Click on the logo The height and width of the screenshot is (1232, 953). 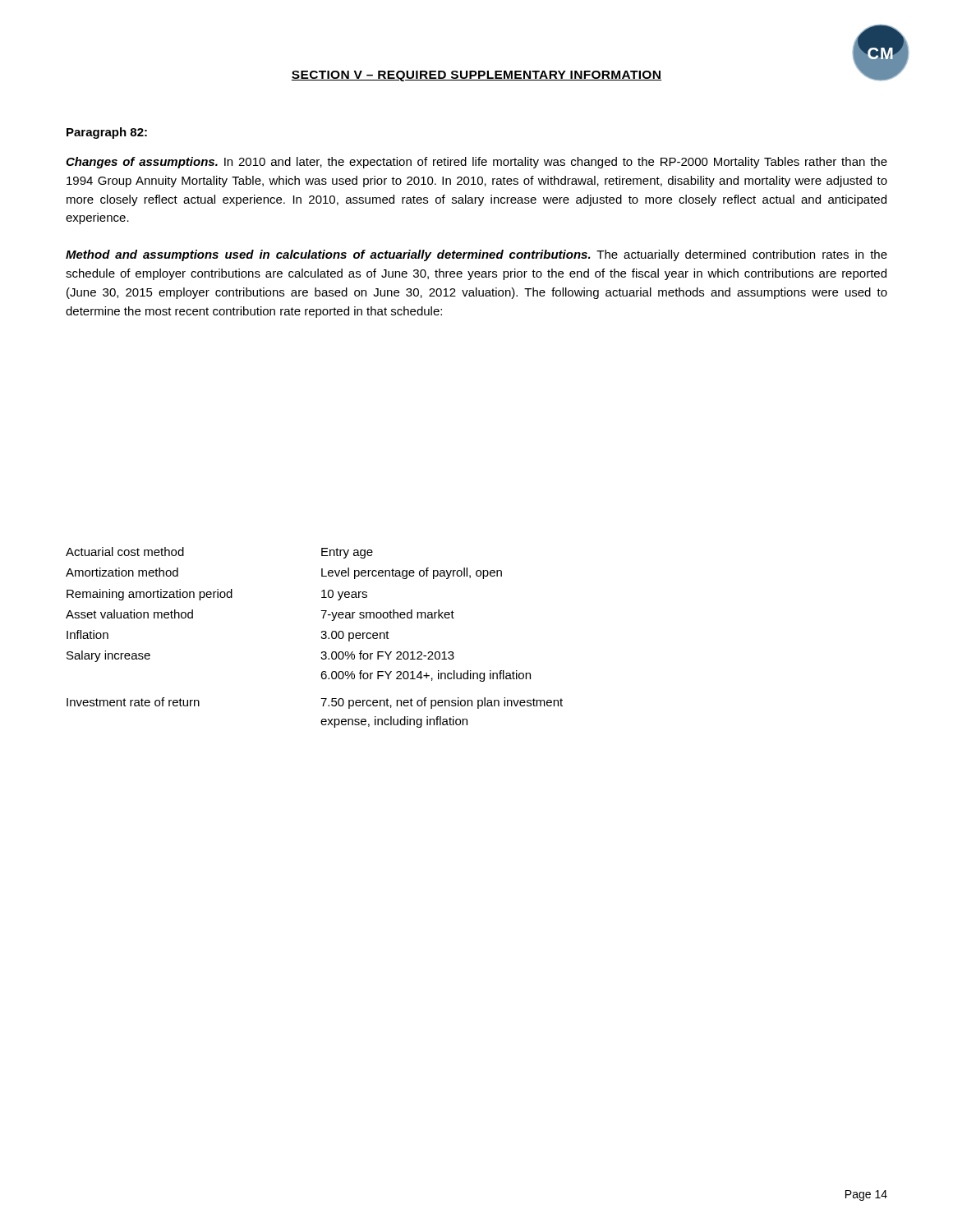point(881,53)
